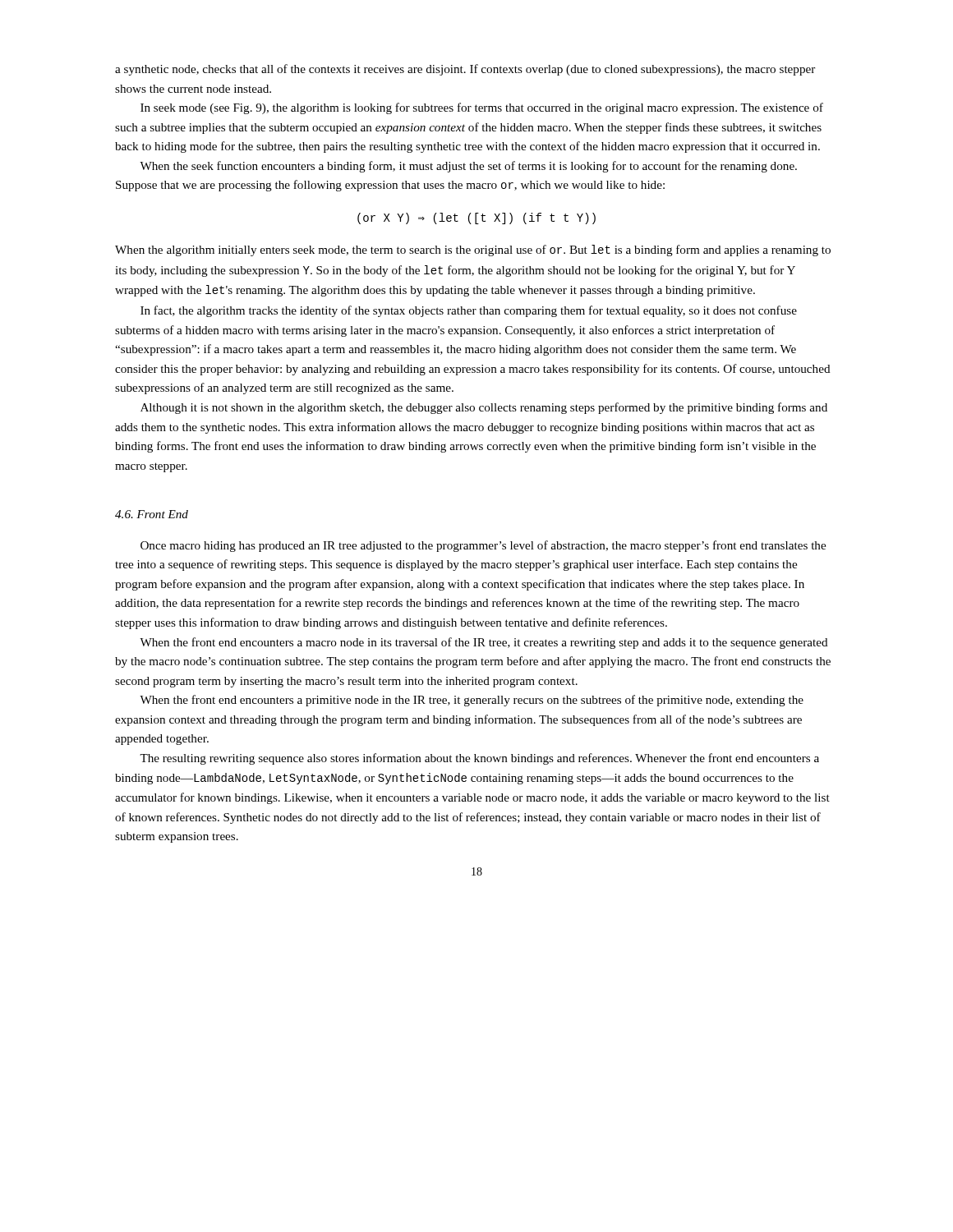Point to the text block starting "4.6. Front End"
Viewport: 953px width, 1232px height.
pyautogui.click(x=152, y=514)
